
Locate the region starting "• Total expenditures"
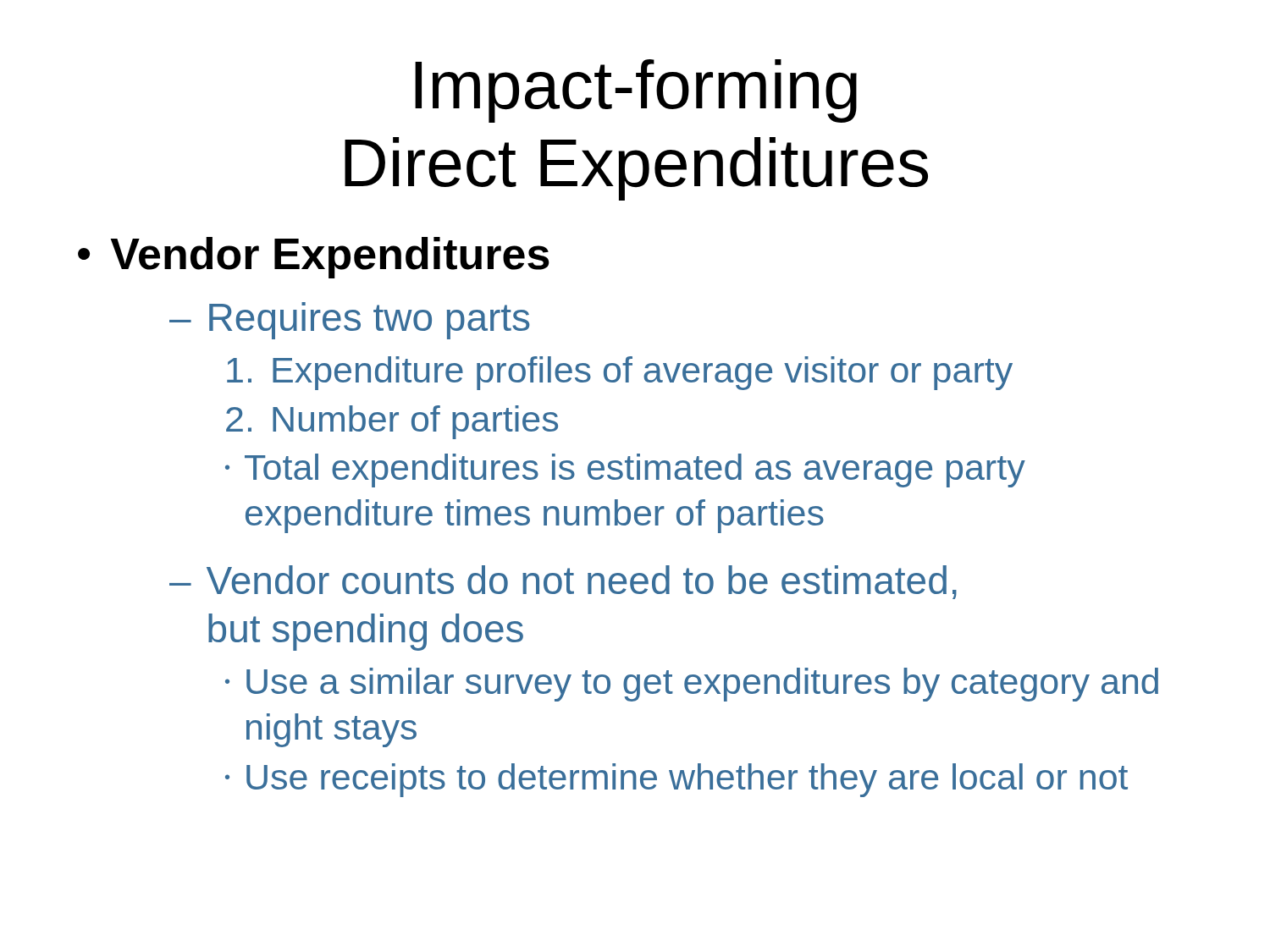click(713, 491)
